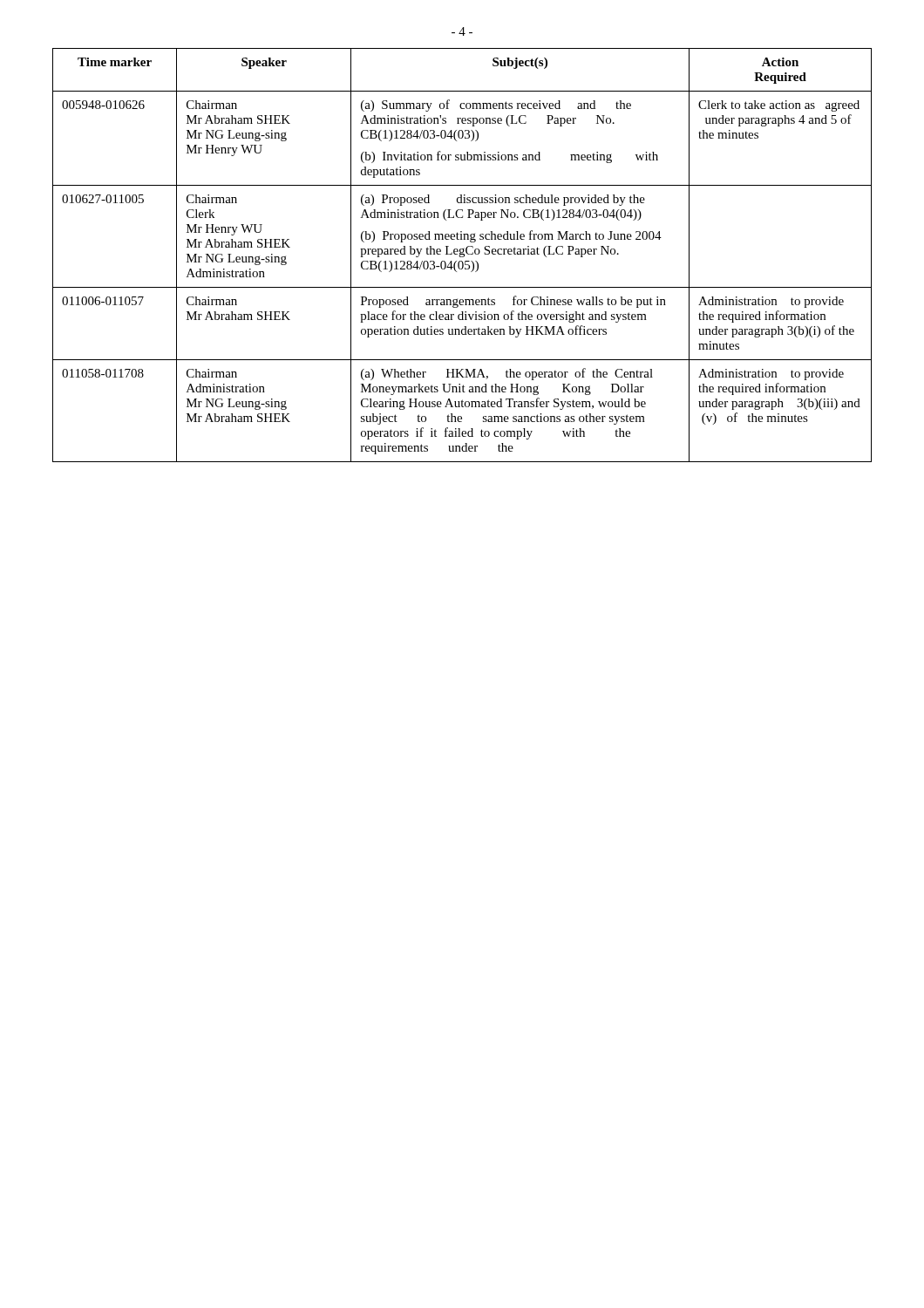The height and width of the screenshot is (1308, 924).
Task: Locate the table with the text "Administration to provide"
Action: tap(462, 255)
